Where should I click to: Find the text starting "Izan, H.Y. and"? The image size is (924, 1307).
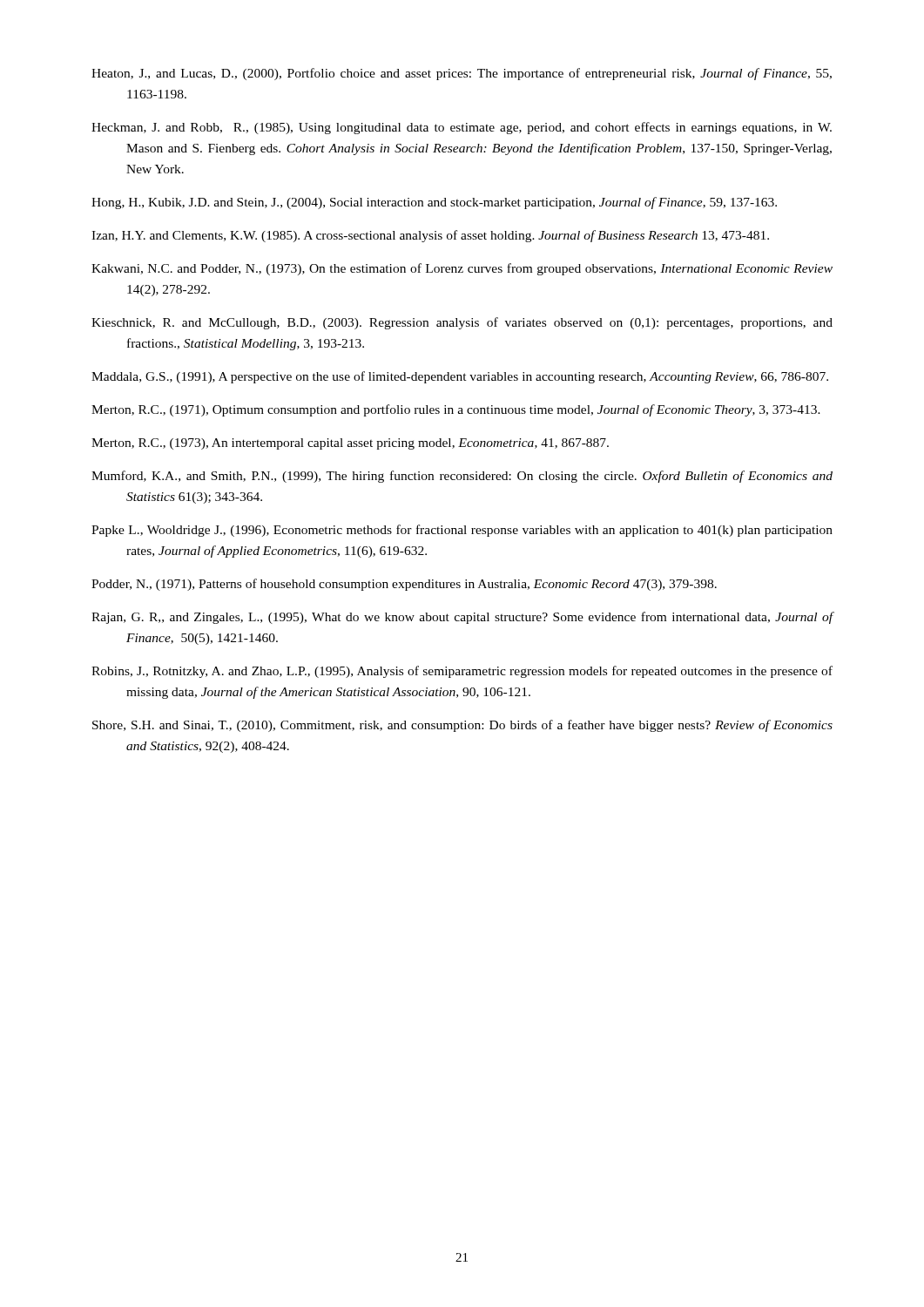tap(431, 235)
